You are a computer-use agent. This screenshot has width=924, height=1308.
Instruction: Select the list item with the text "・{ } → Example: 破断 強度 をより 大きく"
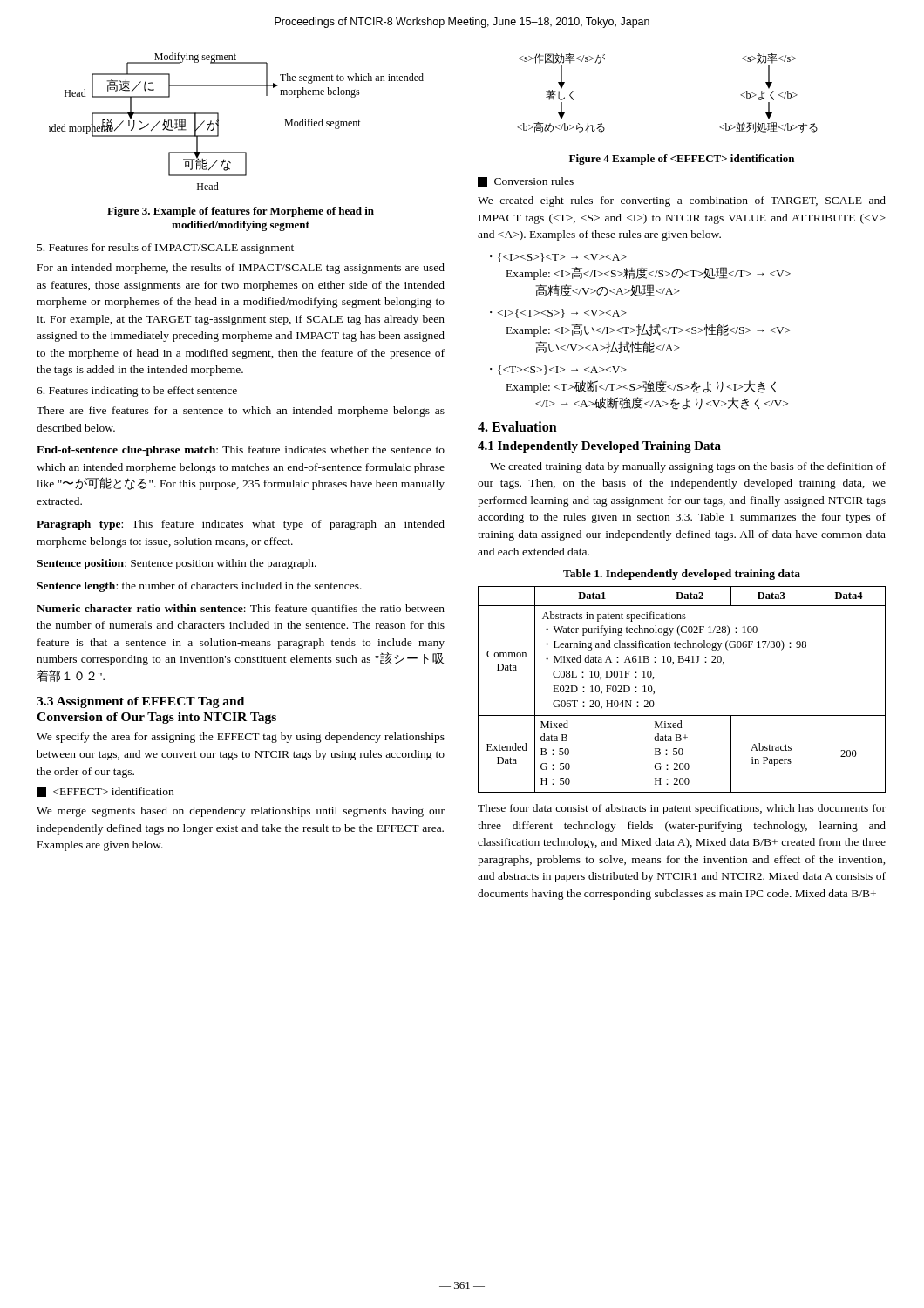tap(685, 388)
